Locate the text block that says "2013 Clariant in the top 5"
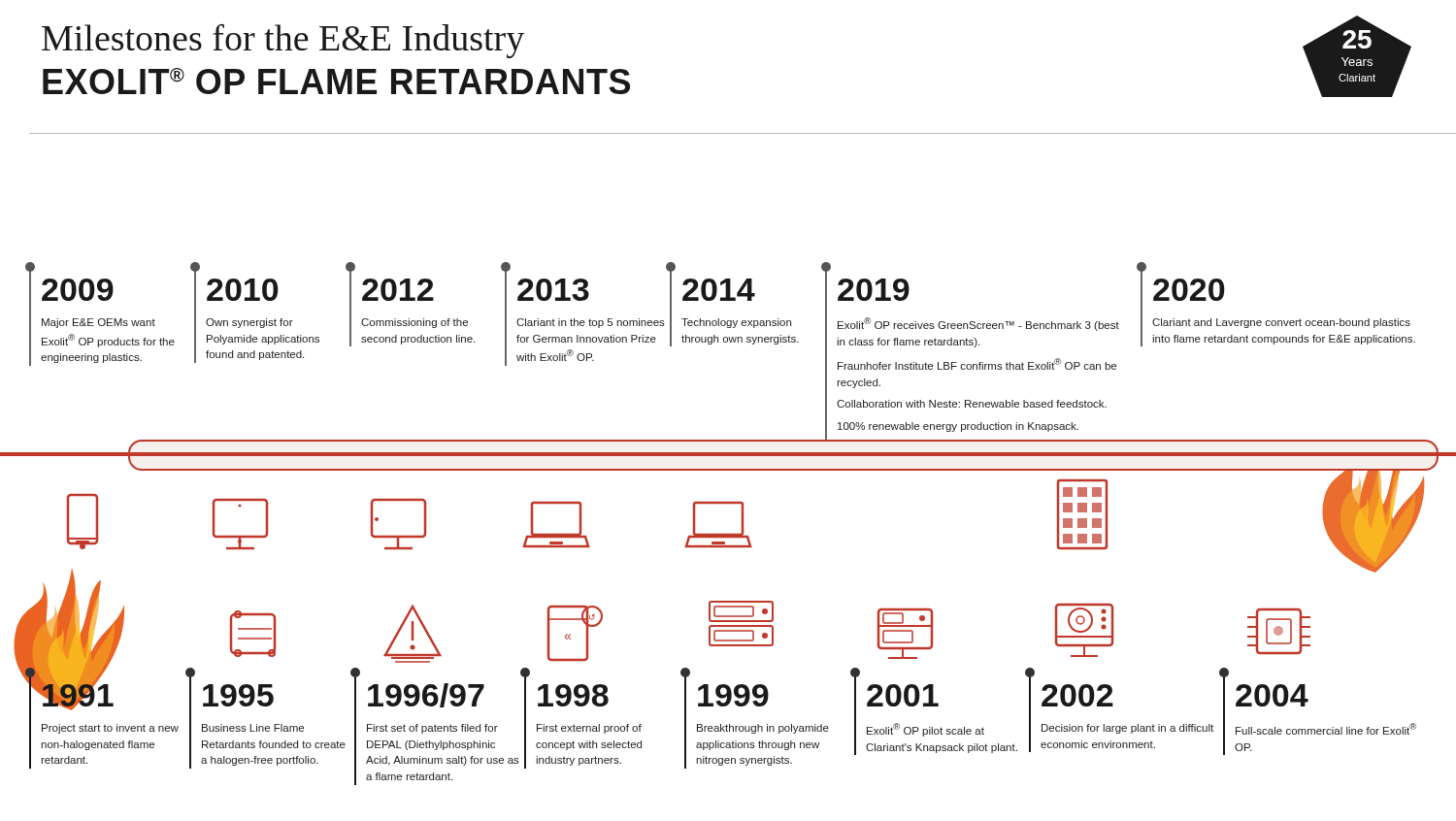The image size is (1456, 821). tap(585, 316)
